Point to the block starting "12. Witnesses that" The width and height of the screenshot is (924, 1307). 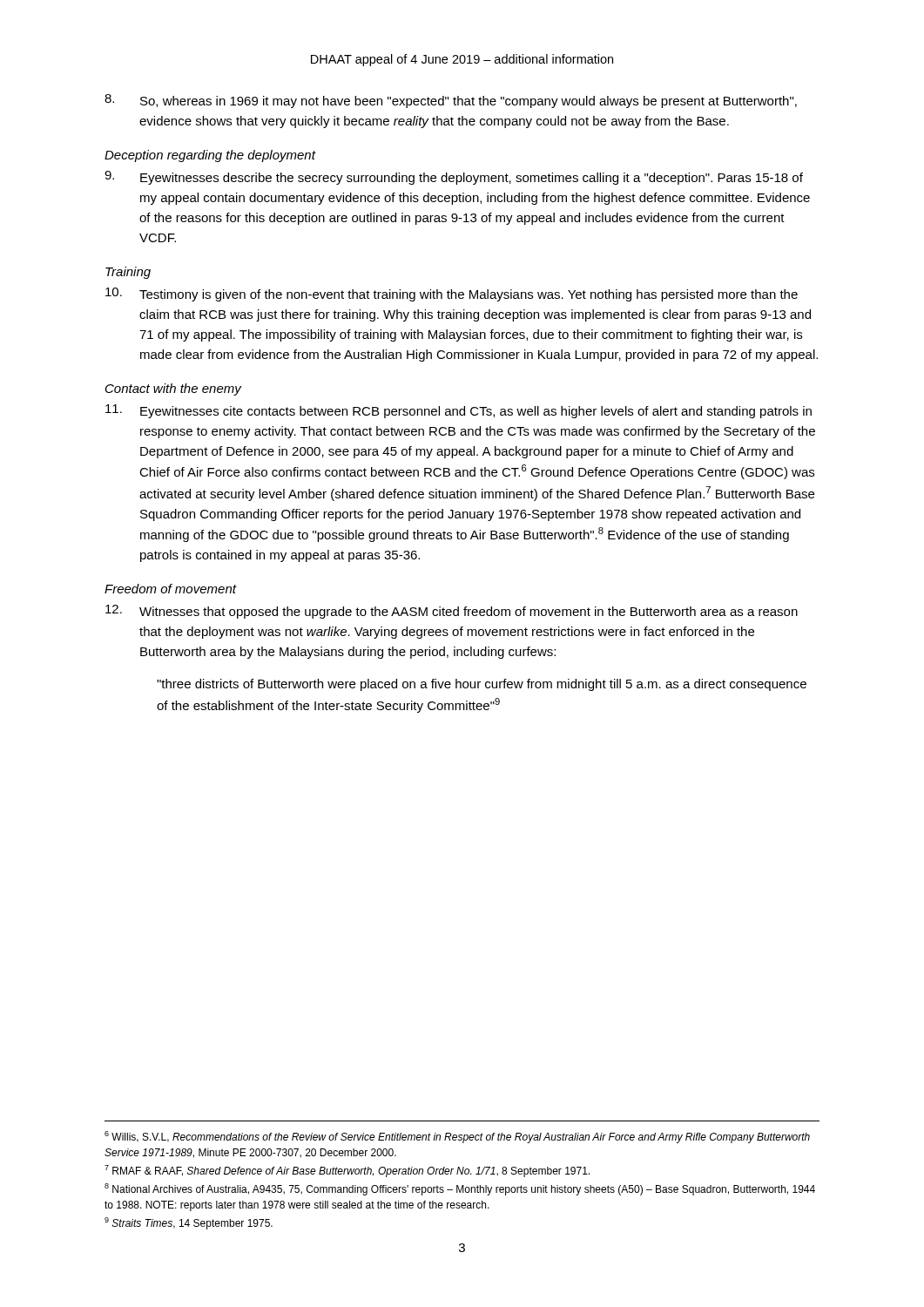click(462, 631)
